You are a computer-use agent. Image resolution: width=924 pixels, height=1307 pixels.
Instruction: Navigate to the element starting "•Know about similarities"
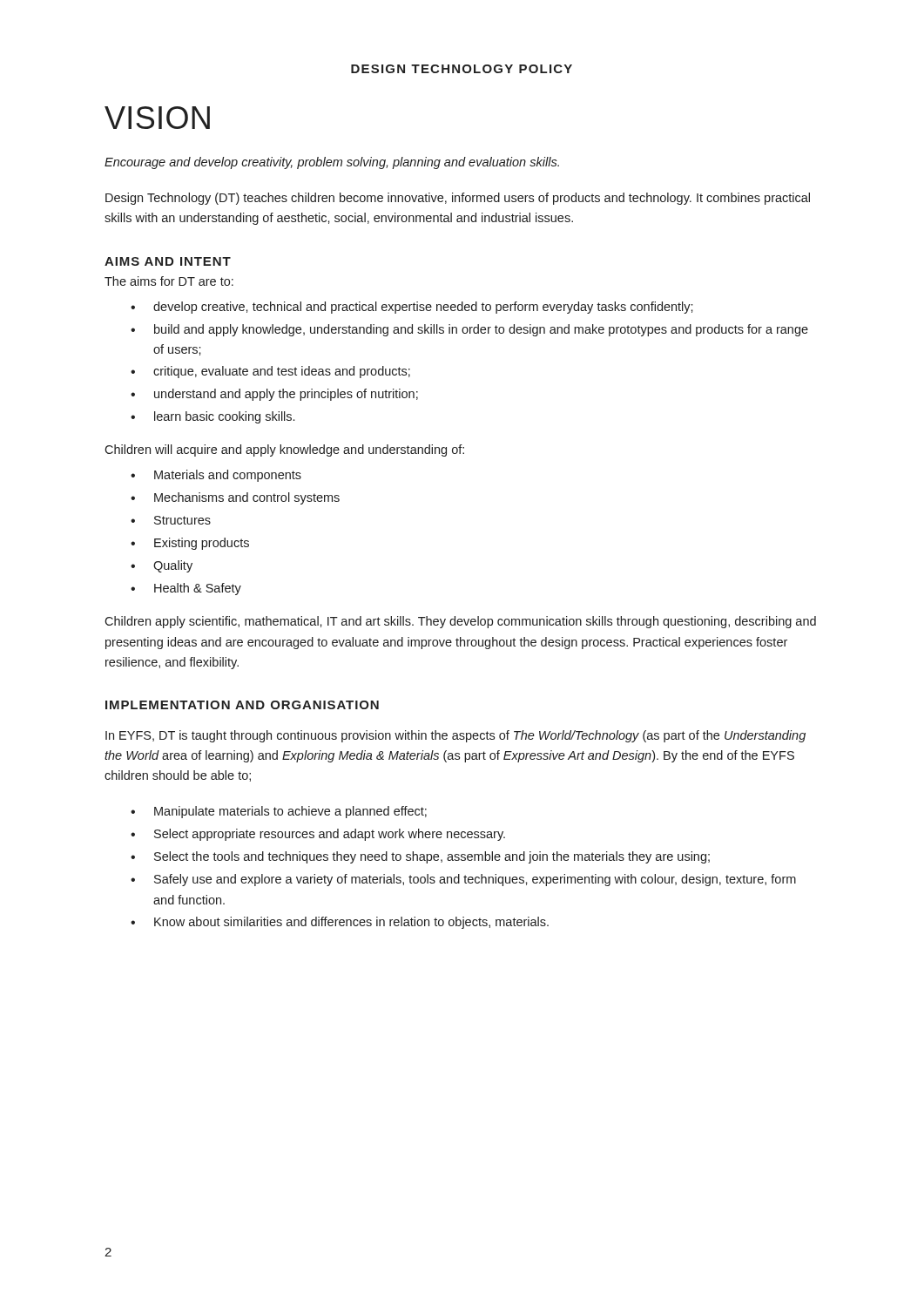[475, 923]
